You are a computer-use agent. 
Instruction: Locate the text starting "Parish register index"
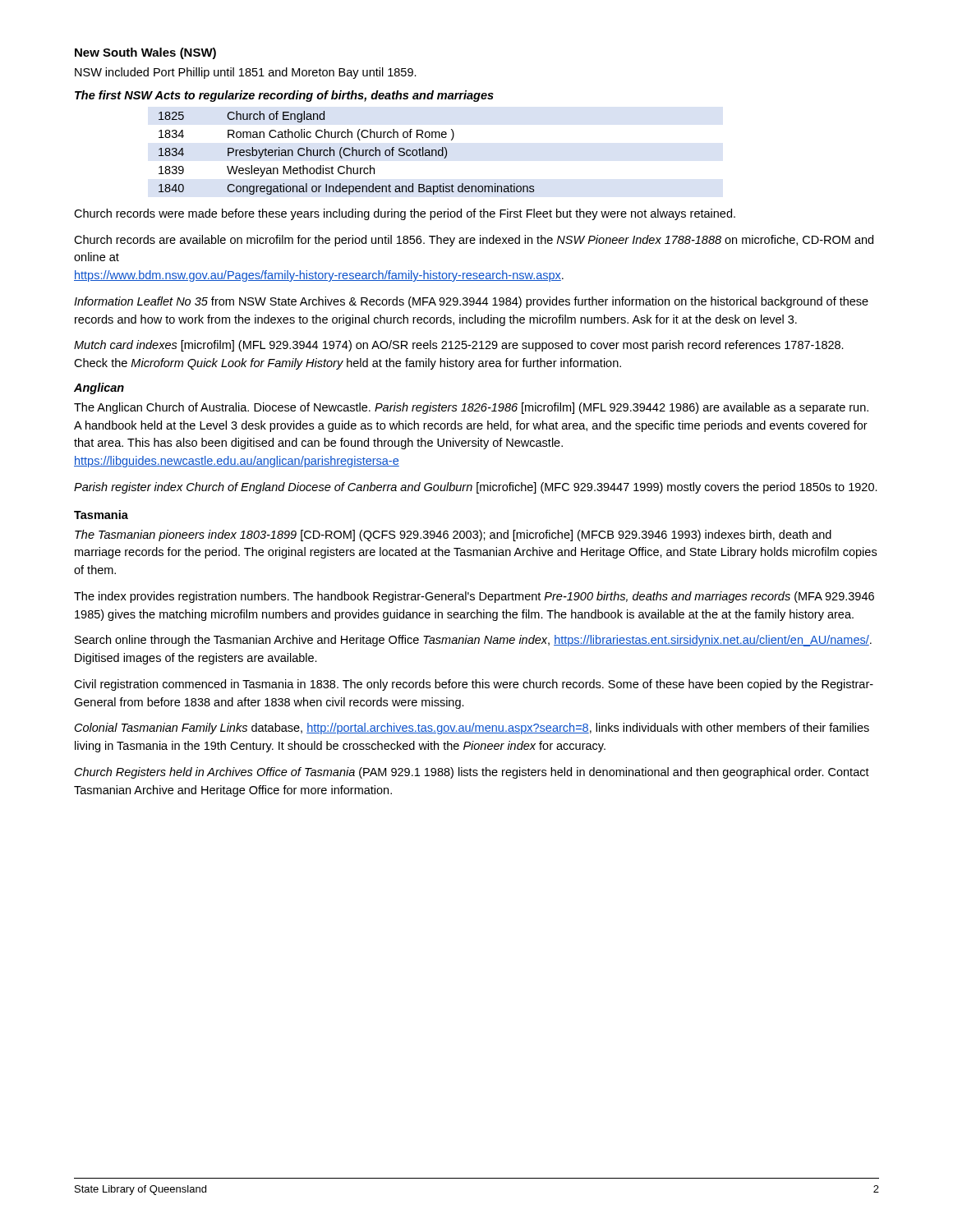pos(476,487)
